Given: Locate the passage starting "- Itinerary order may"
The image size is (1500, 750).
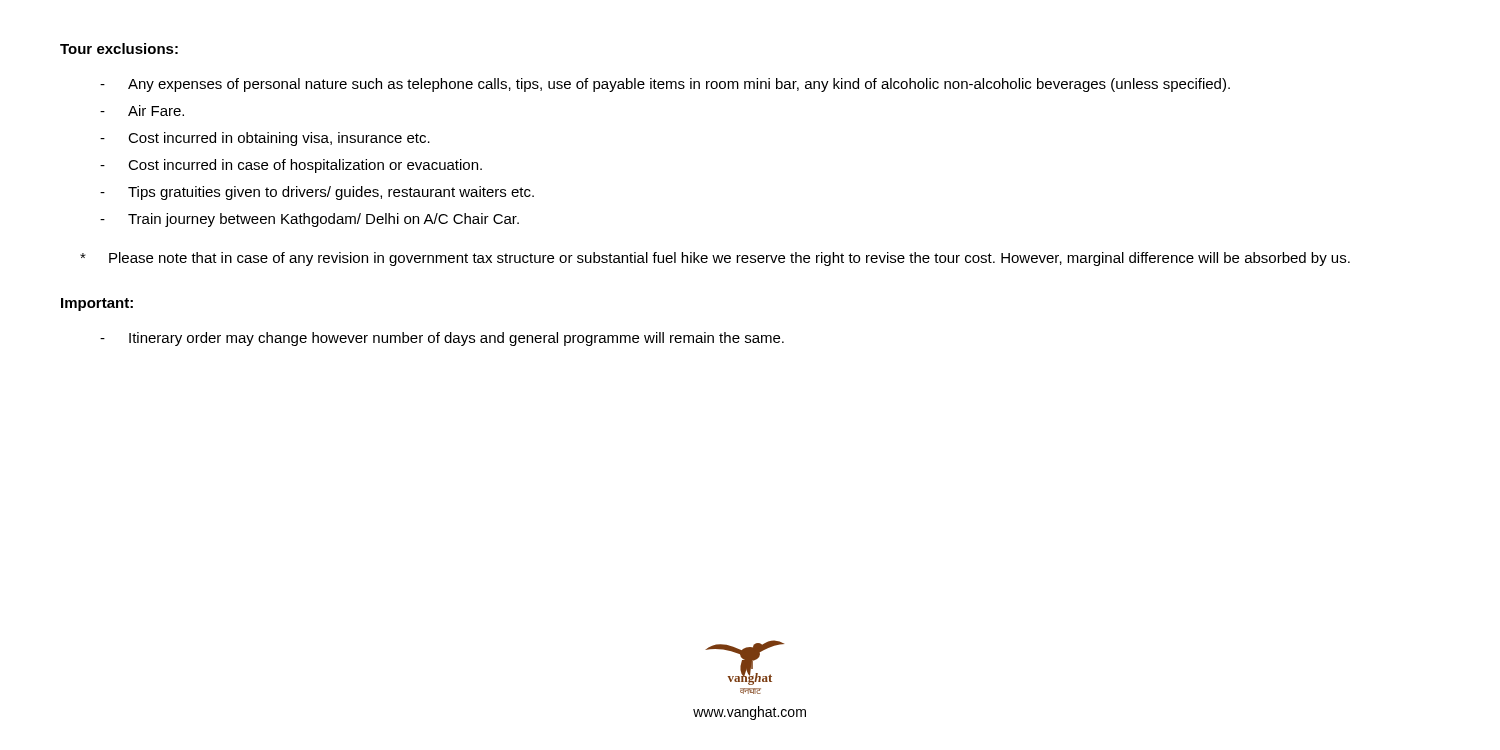Looking at the screenshot, I should pos(770,338).
